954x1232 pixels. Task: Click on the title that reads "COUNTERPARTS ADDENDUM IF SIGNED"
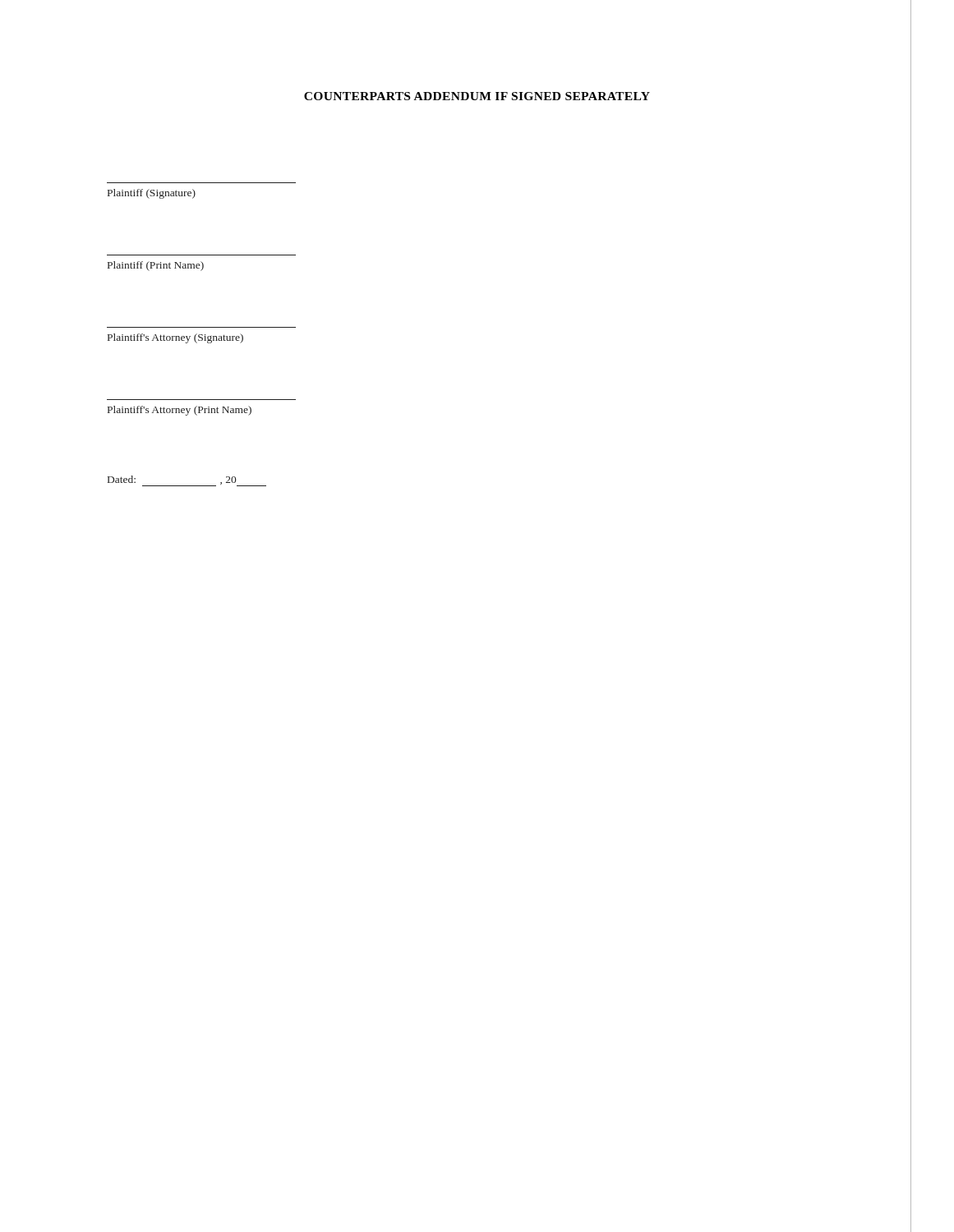477,96
